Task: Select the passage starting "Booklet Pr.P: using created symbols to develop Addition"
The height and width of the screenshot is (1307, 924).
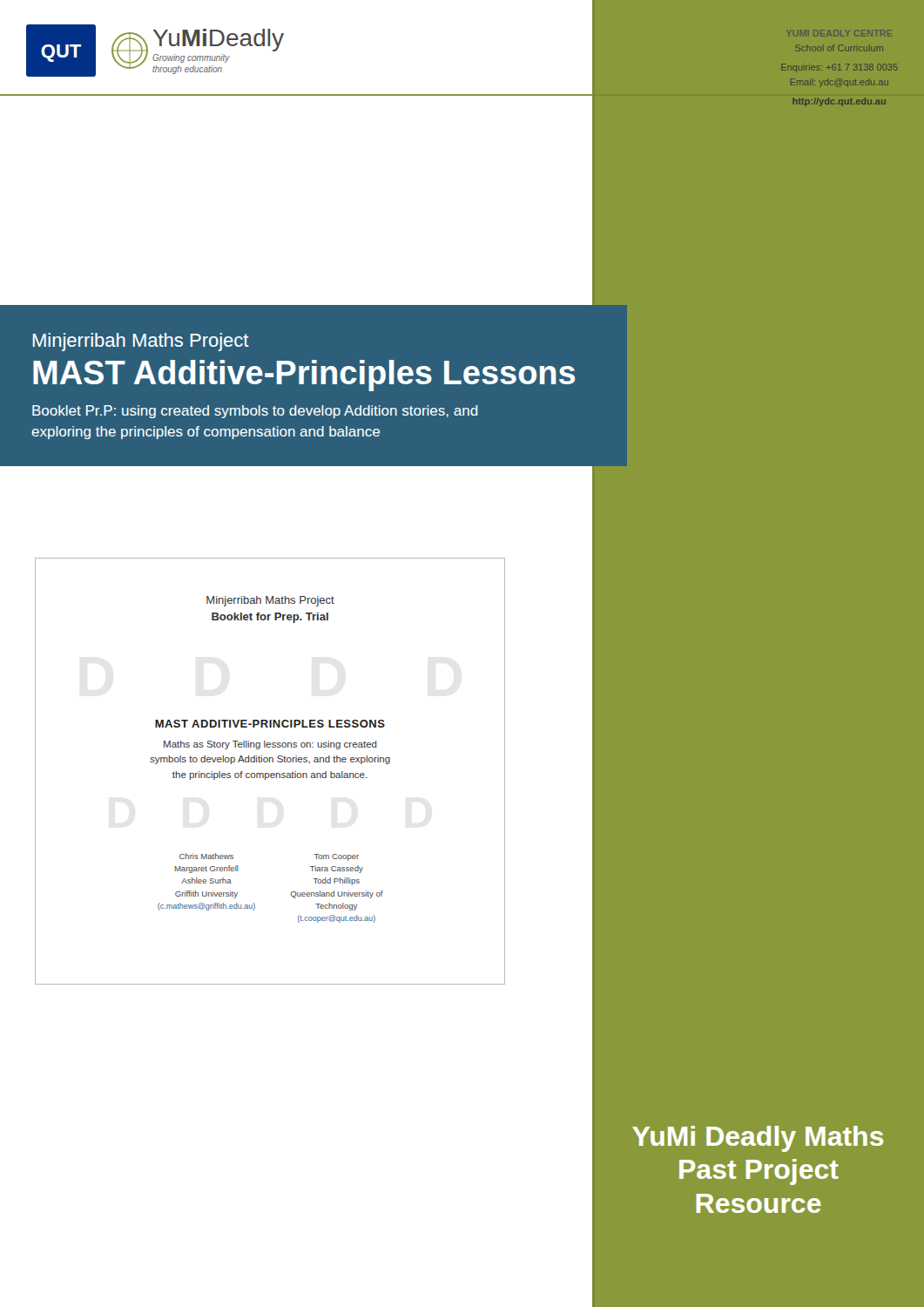Action: 255,421
